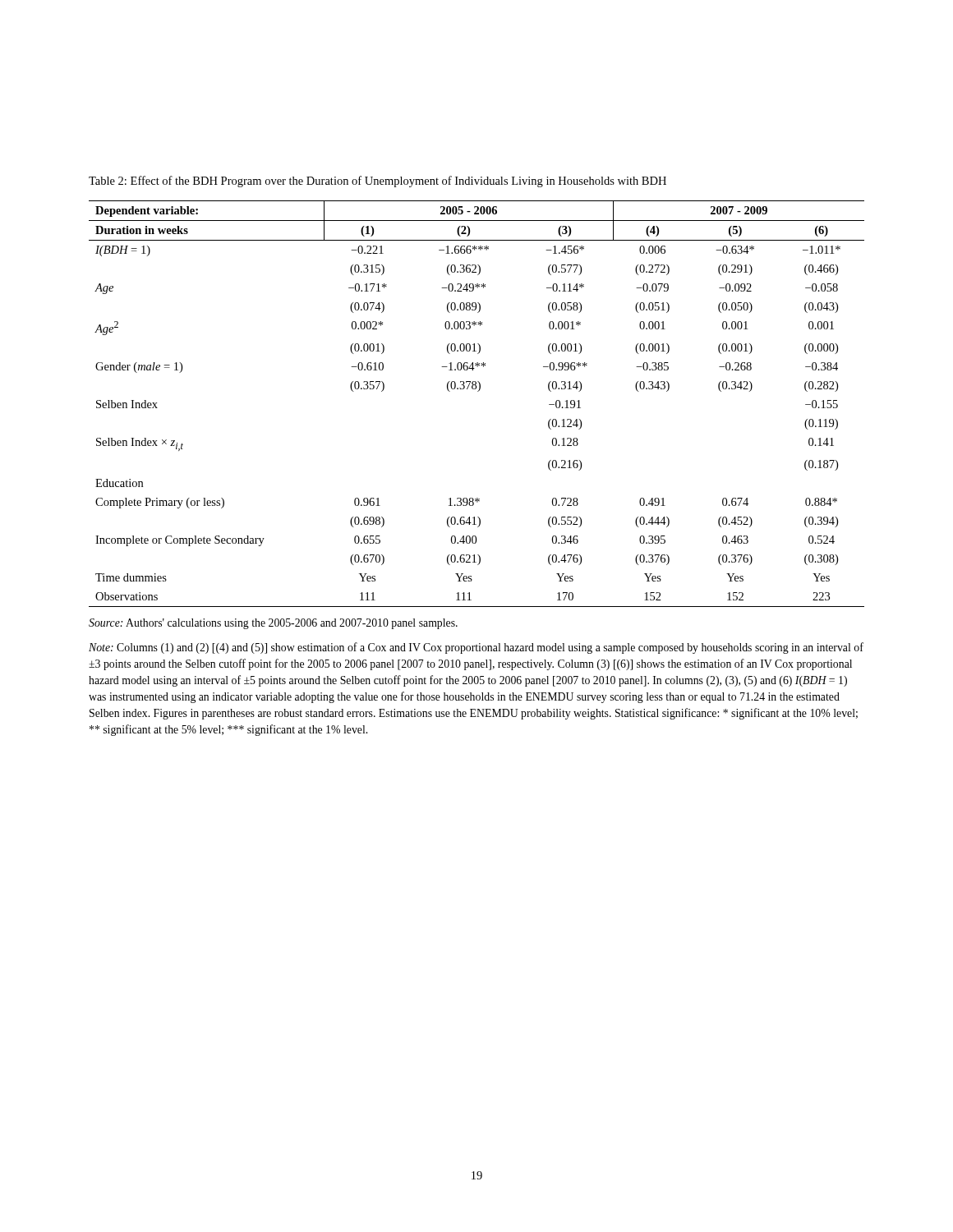Locate the text block starting "Note: Columns (1) and (2) [(4) and"
This screenshot has width=953, height=1232.
point(476,689)
